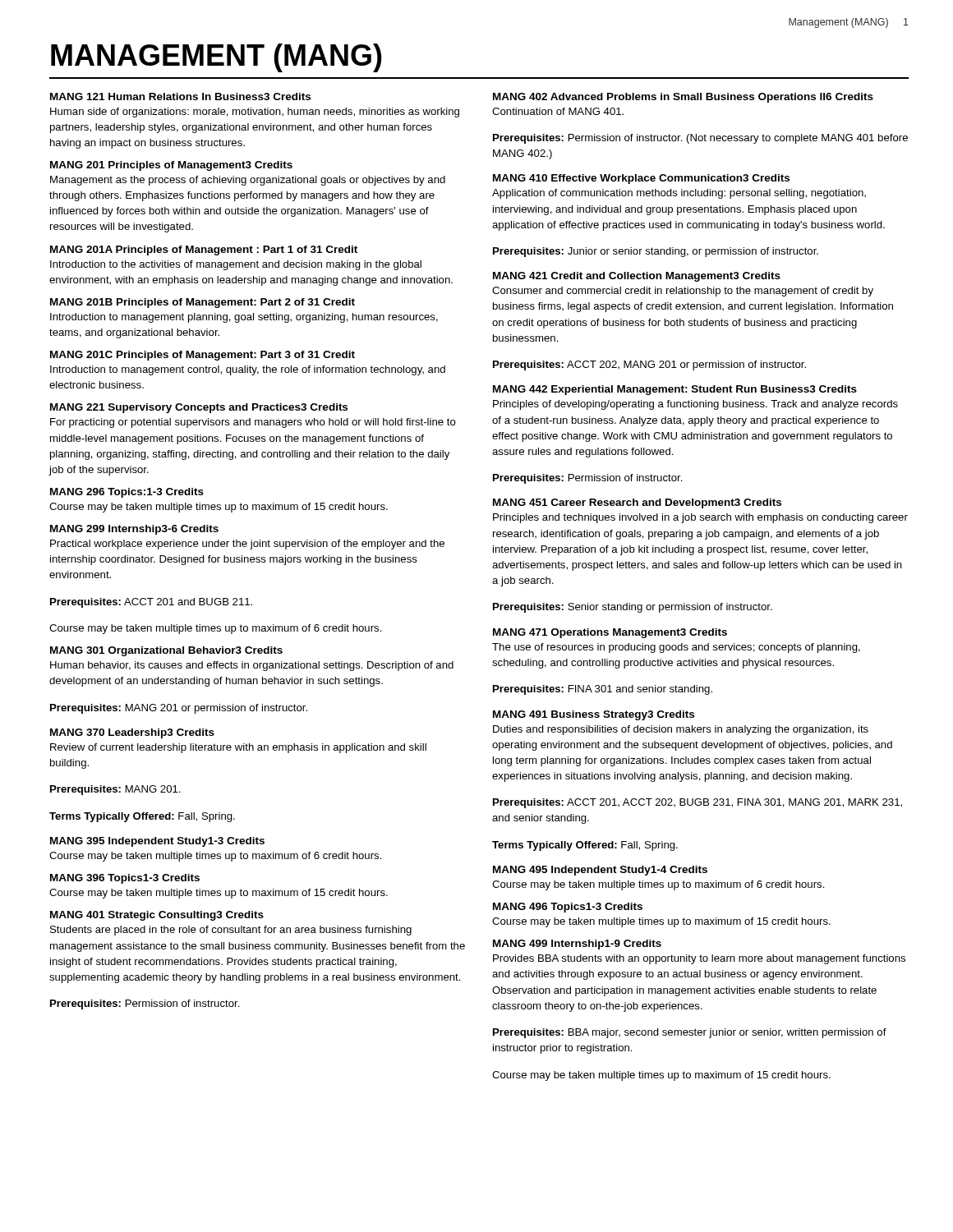Click on the section header that says "MANG 495 Independent Study1-4"
The width and height of the screenshot is (953, 1232).
click(700, 878)
